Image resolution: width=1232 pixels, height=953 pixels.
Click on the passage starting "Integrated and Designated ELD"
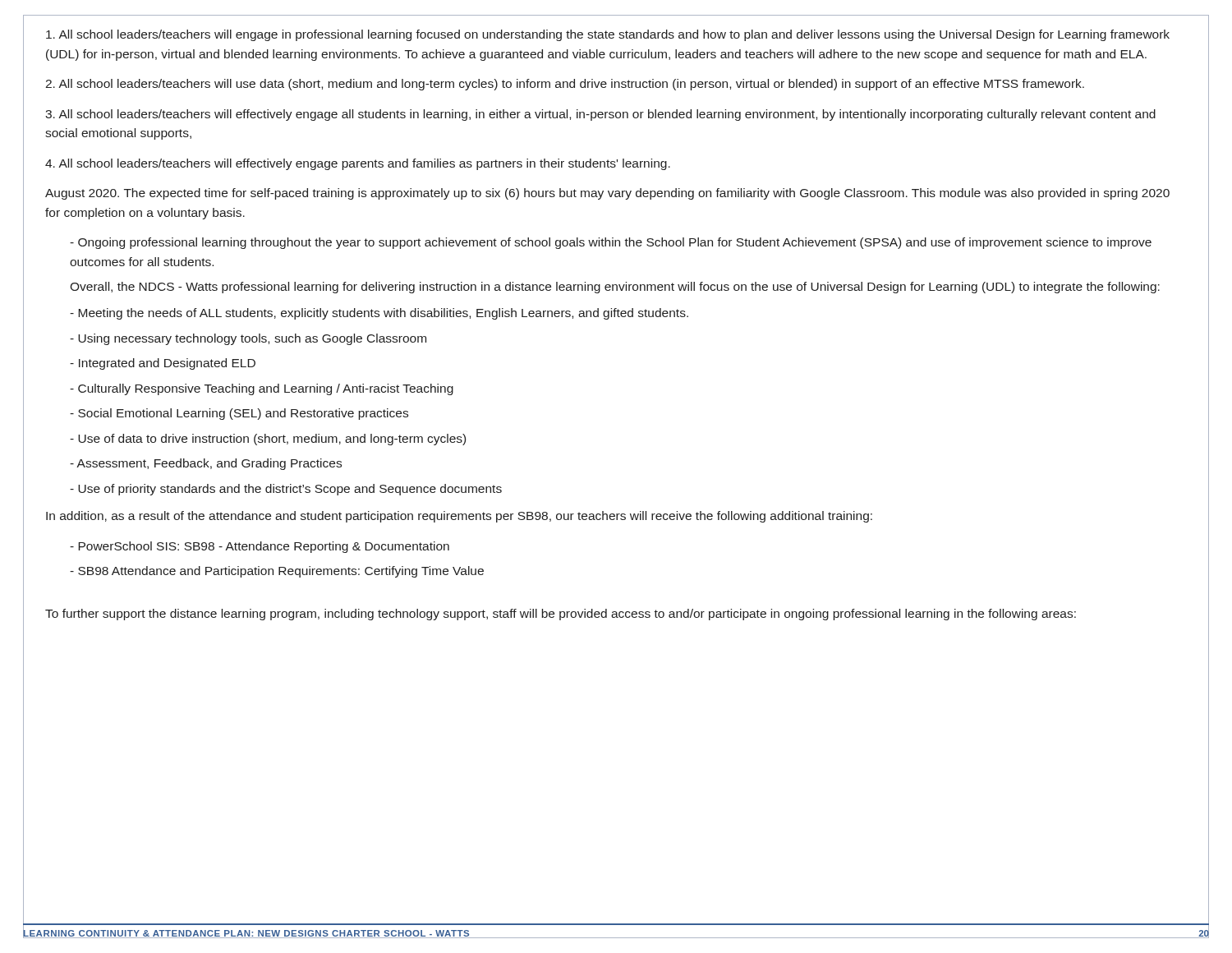(x=163, y=363)
